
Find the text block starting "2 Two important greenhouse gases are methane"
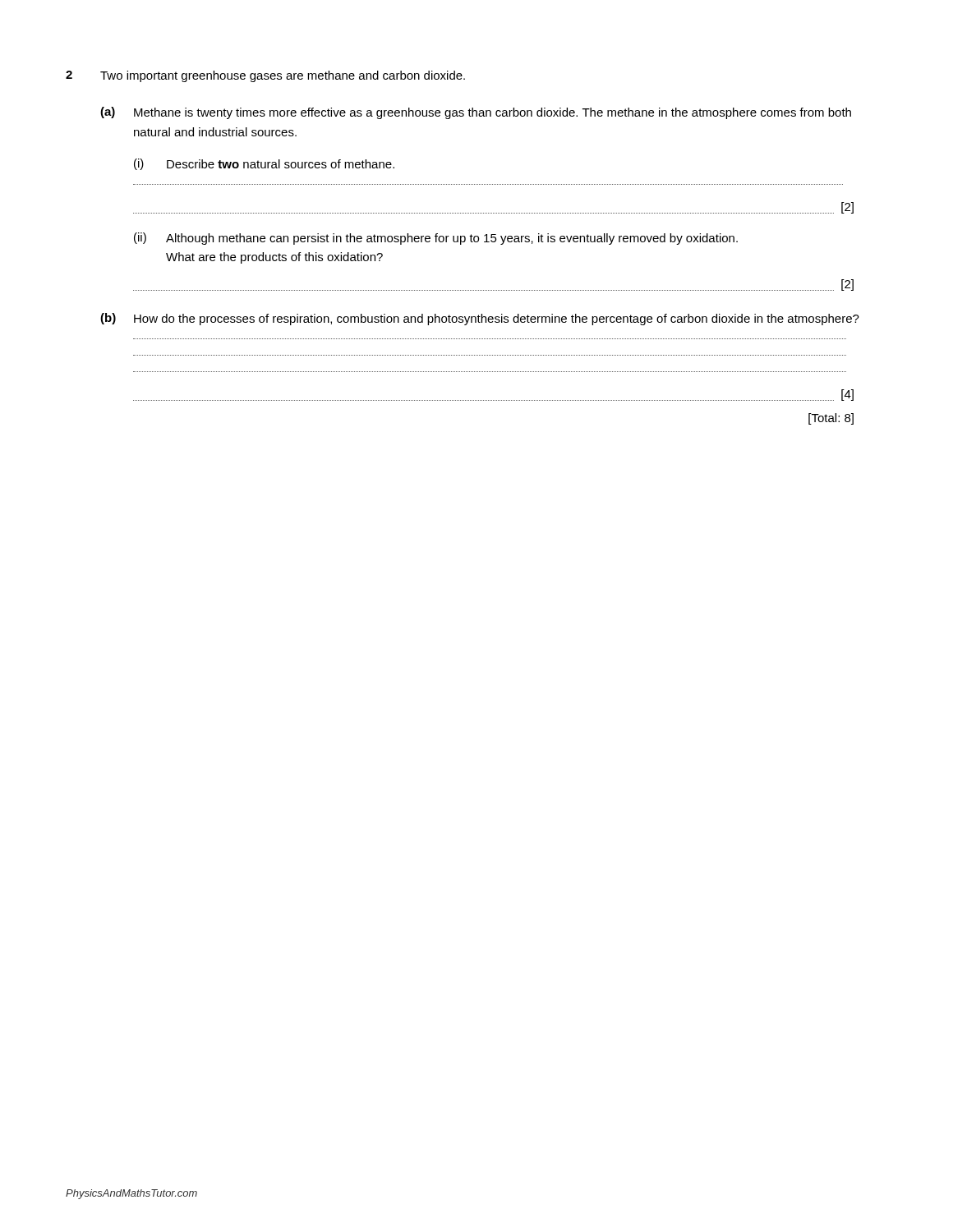(472, 75)
